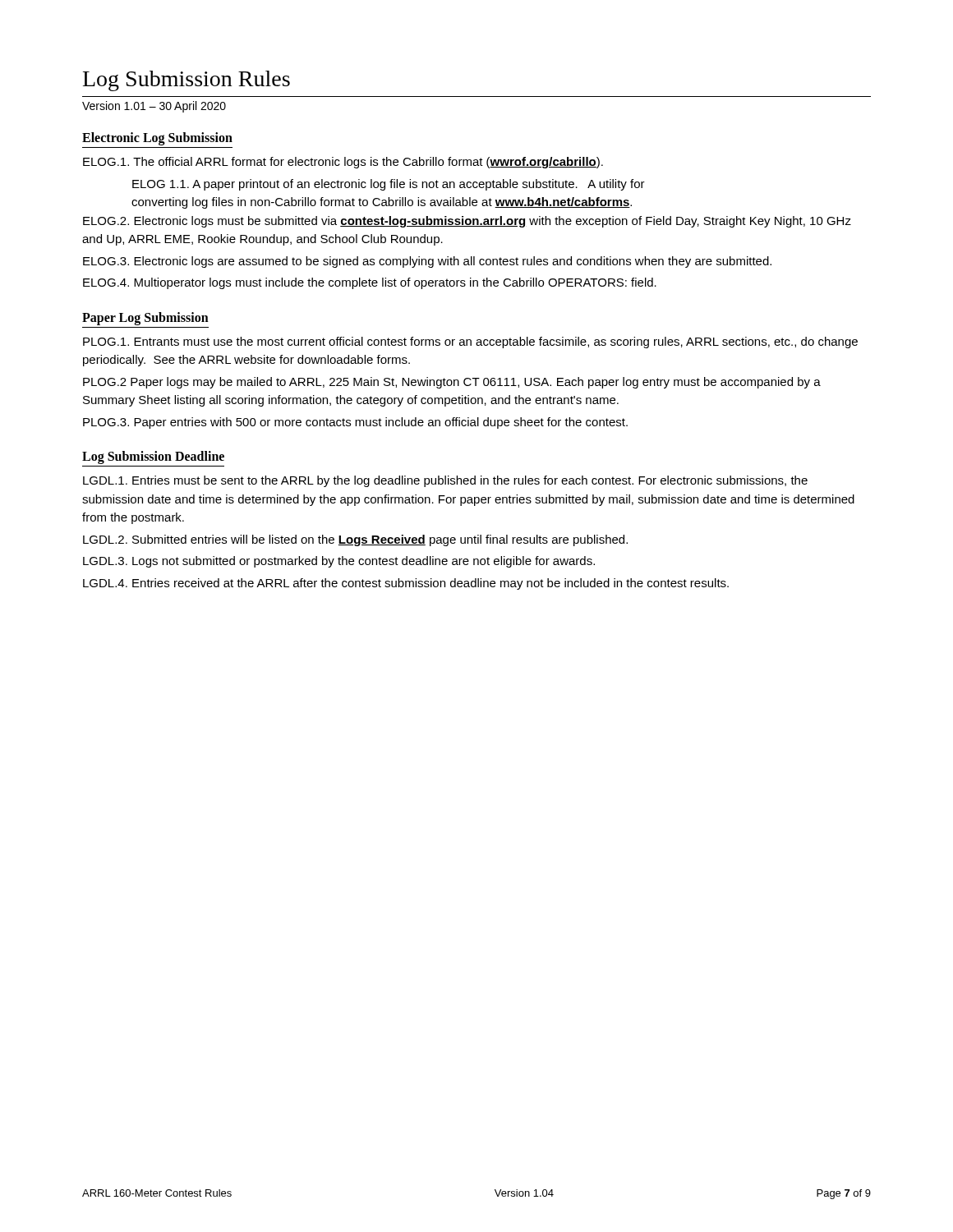This screenshot has width=953, height=1232.
Task: Find the block on this page that starts "ELOG 1.1. A paper"
Action: (388, 192)
